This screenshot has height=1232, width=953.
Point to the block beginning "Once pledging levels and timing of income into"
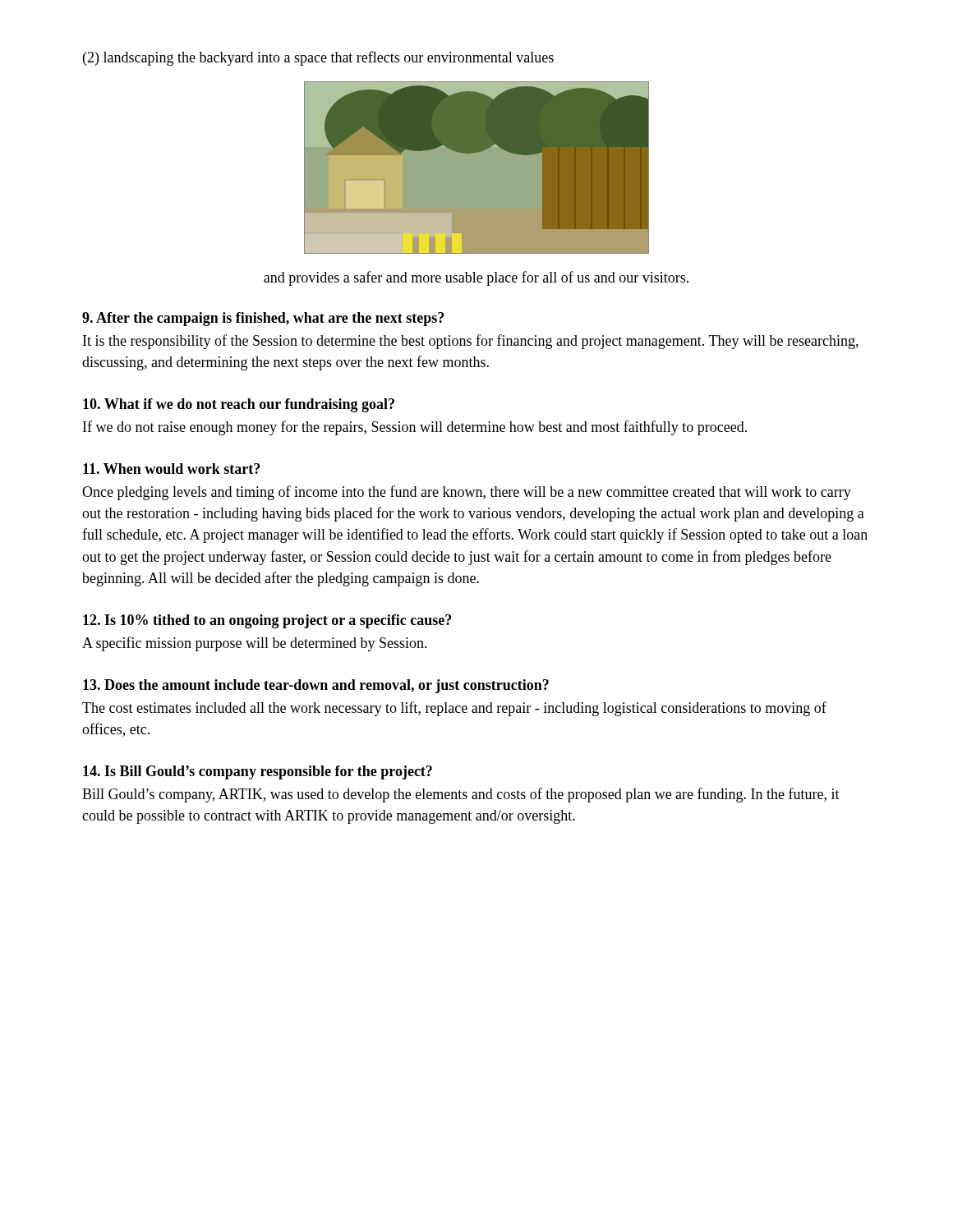point(475,535)
